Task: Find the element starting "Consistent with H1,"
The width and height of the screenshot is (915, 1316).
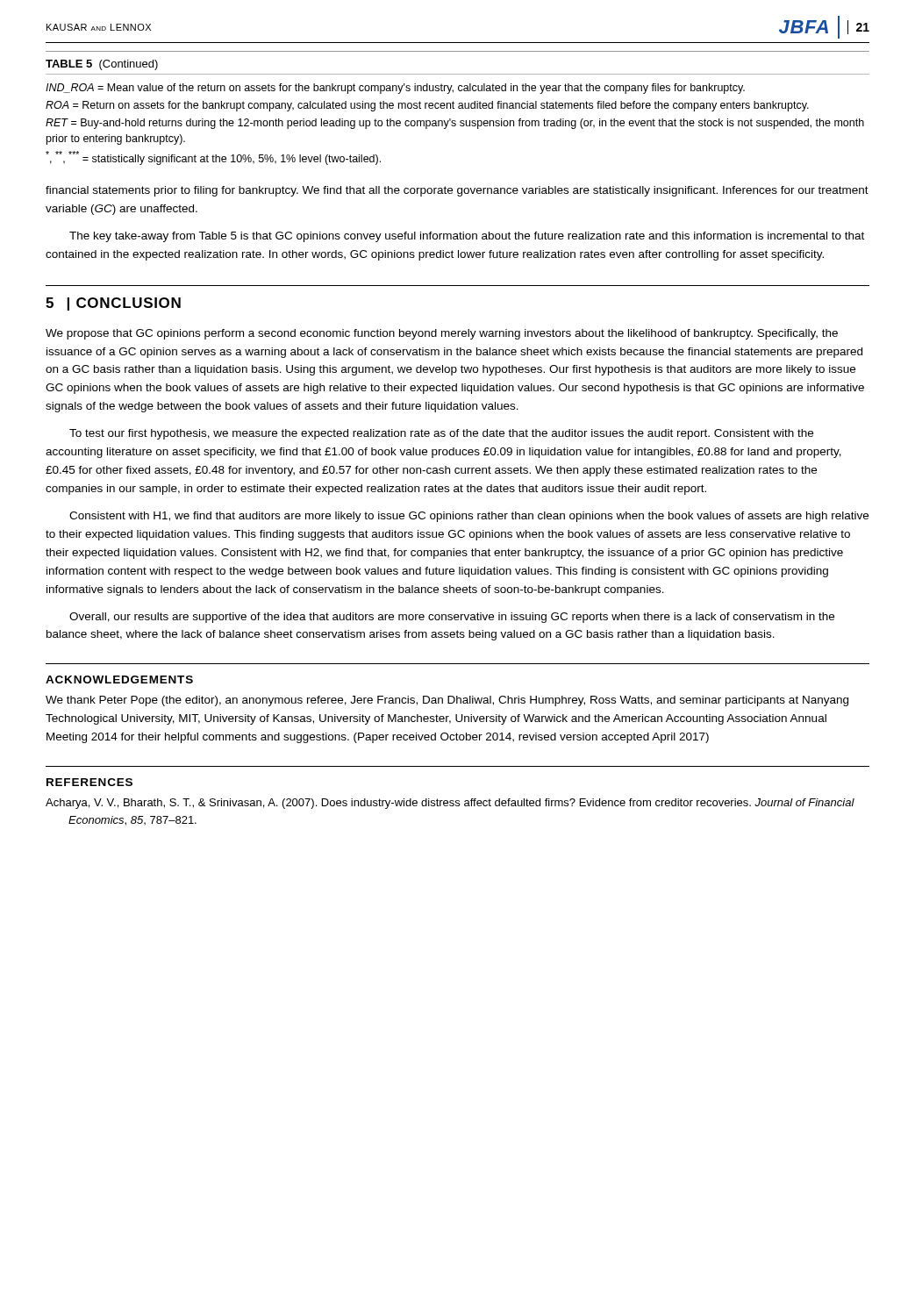Action: coord(457,552)
